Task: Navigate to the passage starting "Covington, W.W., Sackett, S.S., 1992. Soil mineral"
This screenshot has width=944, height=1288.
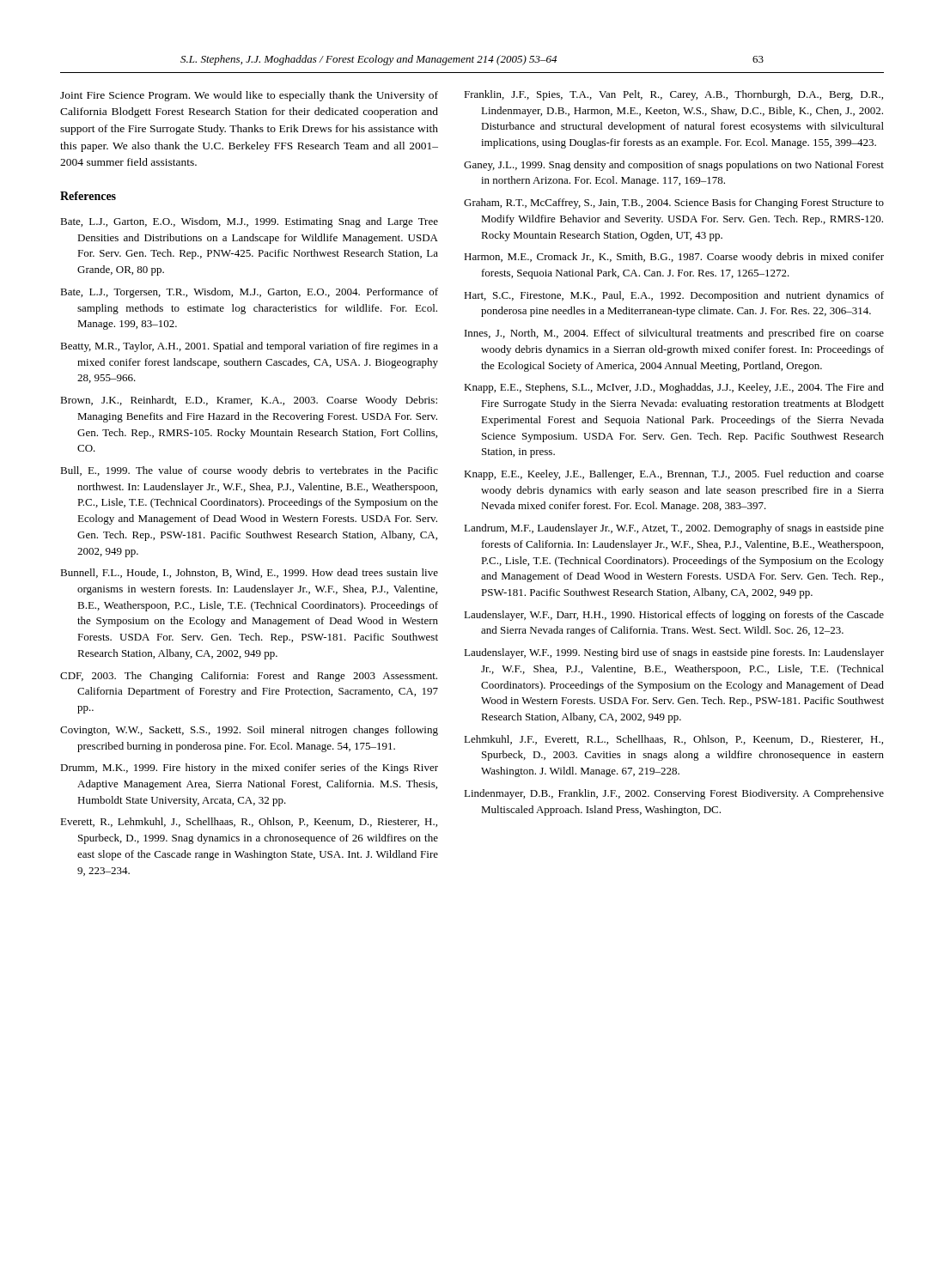Action: coord(249,737)
